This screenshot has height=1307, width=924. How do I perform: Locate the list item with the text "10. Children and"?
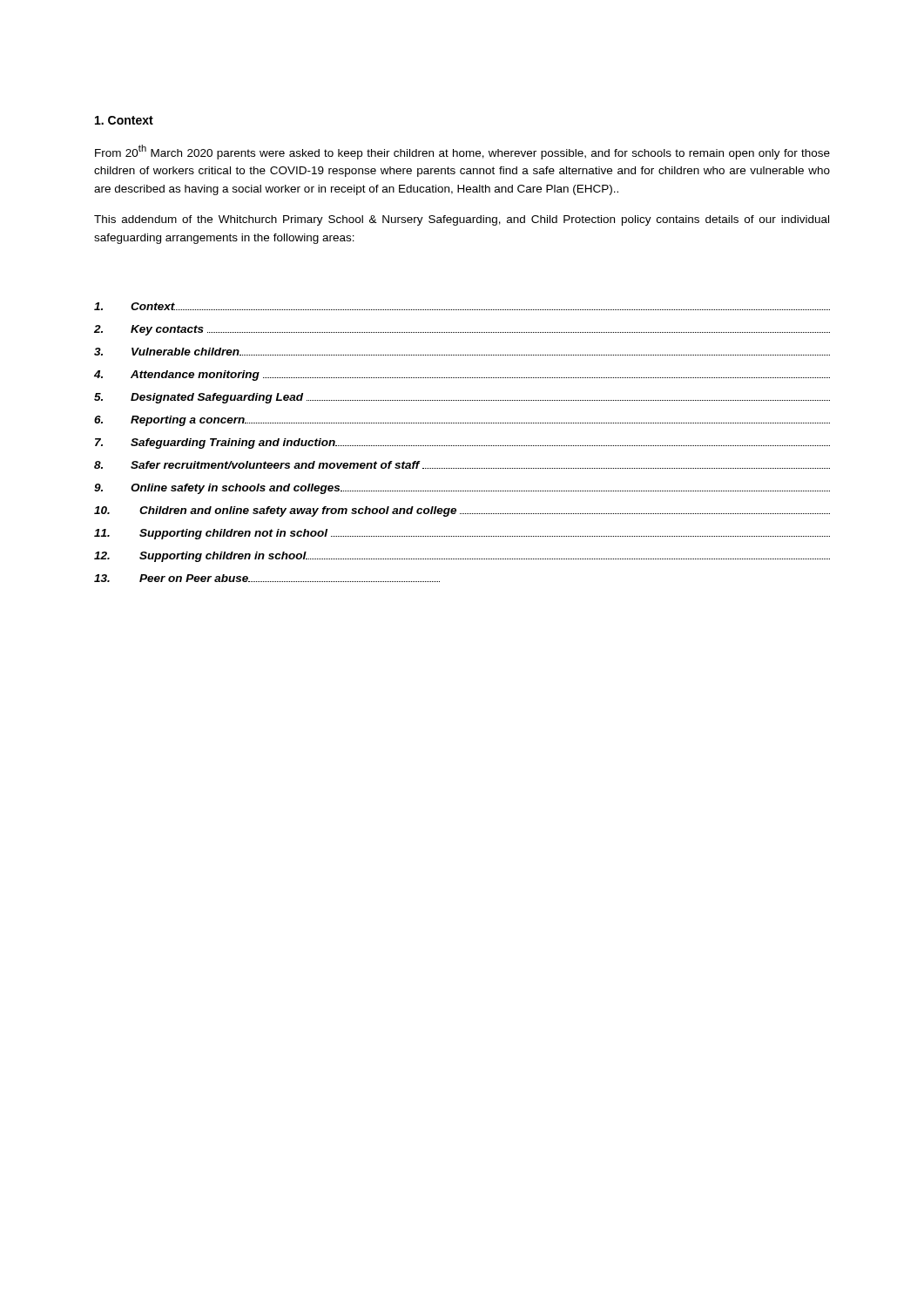(x=462, y=510)
